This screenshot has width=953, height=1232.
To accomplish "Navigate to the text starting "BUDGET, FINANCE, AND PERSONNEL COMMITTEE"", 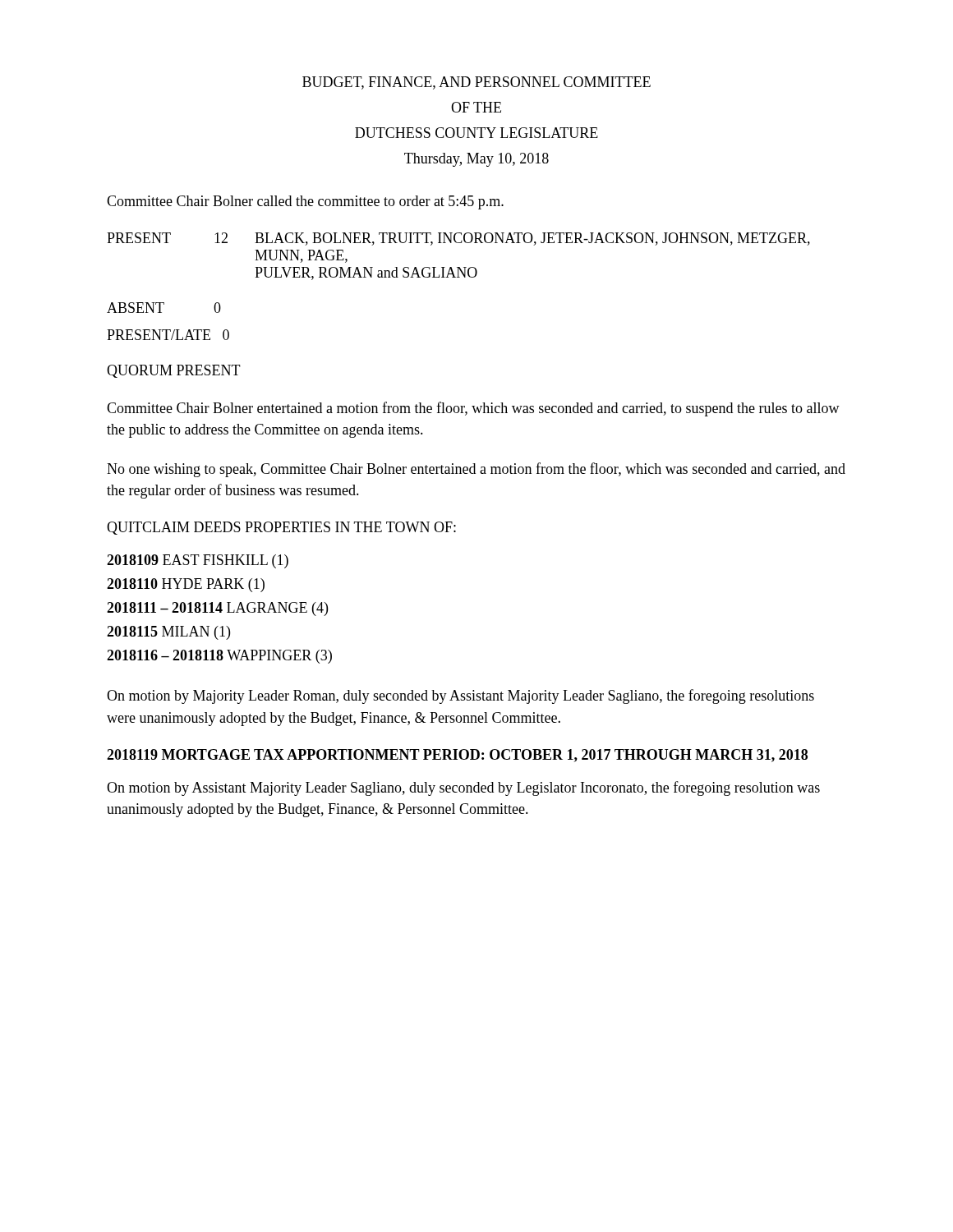I will click(476, 82).
